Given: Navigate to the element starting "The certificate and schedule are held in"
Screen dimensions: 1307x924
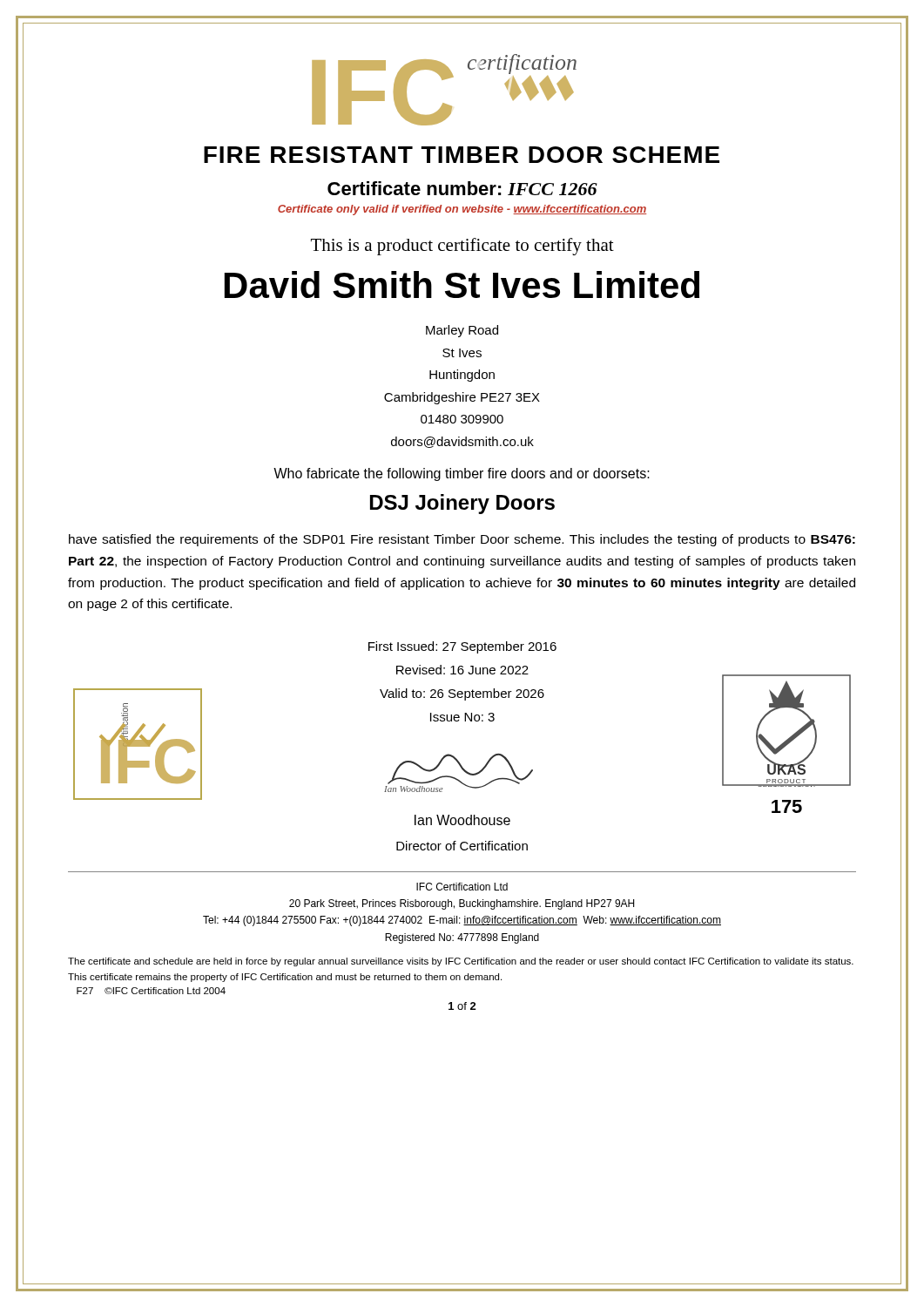Looking at the screenshot, I should pos(461,969).
